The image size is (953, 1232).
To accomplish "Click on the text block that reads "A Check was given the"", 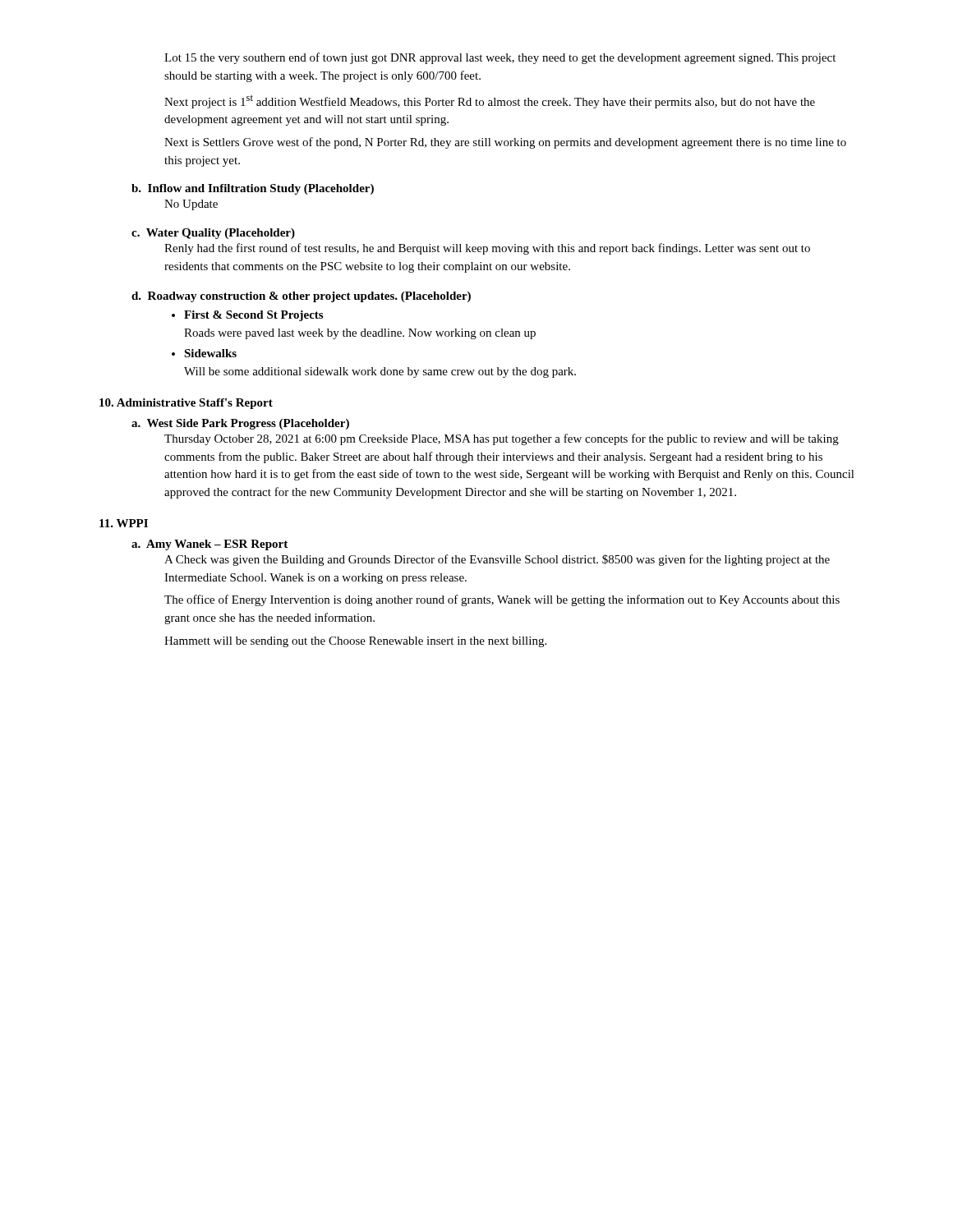I will click(x=509, y=601).
